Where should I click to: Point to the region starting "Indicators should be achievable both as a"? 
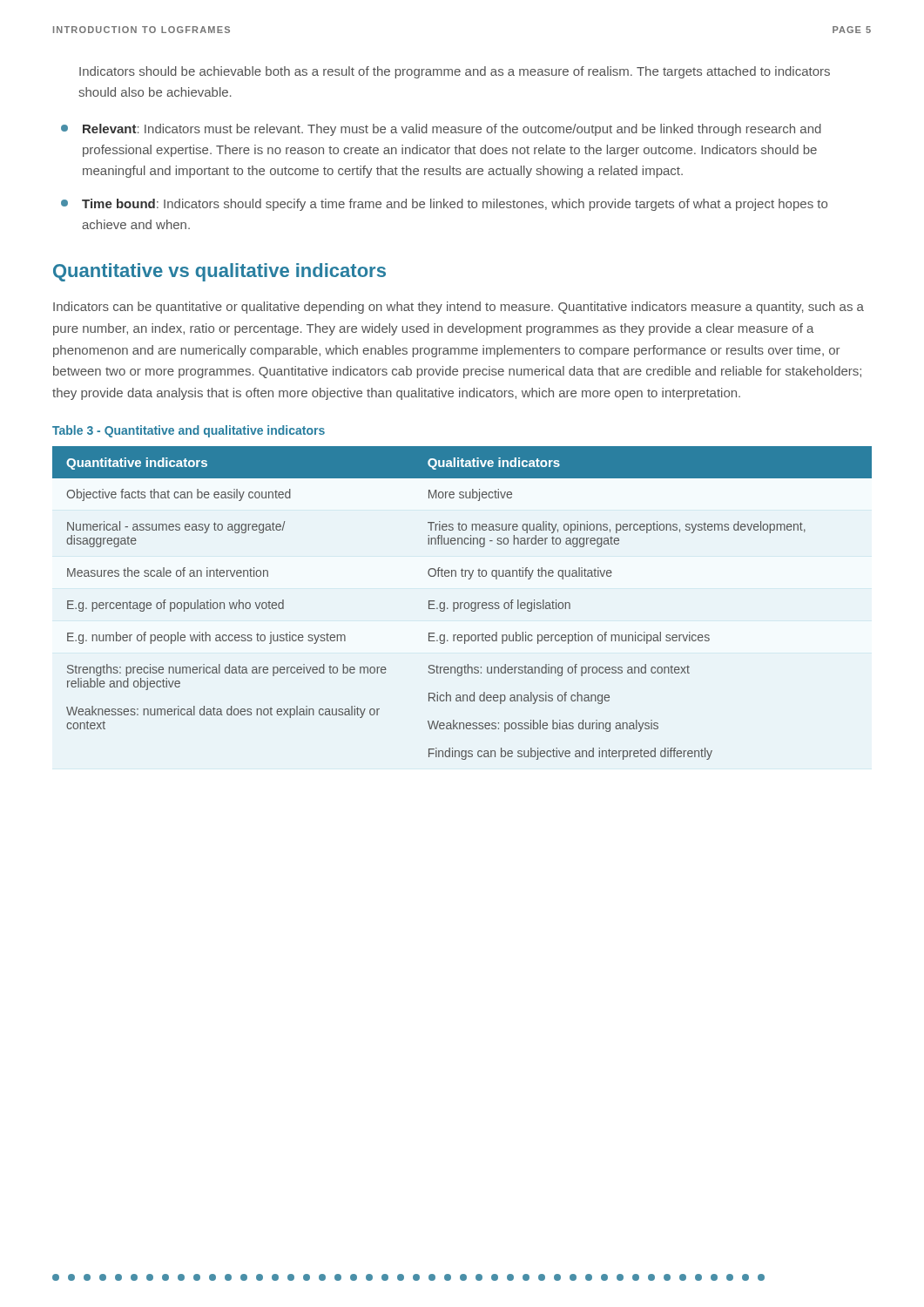(x=454, y=81)
